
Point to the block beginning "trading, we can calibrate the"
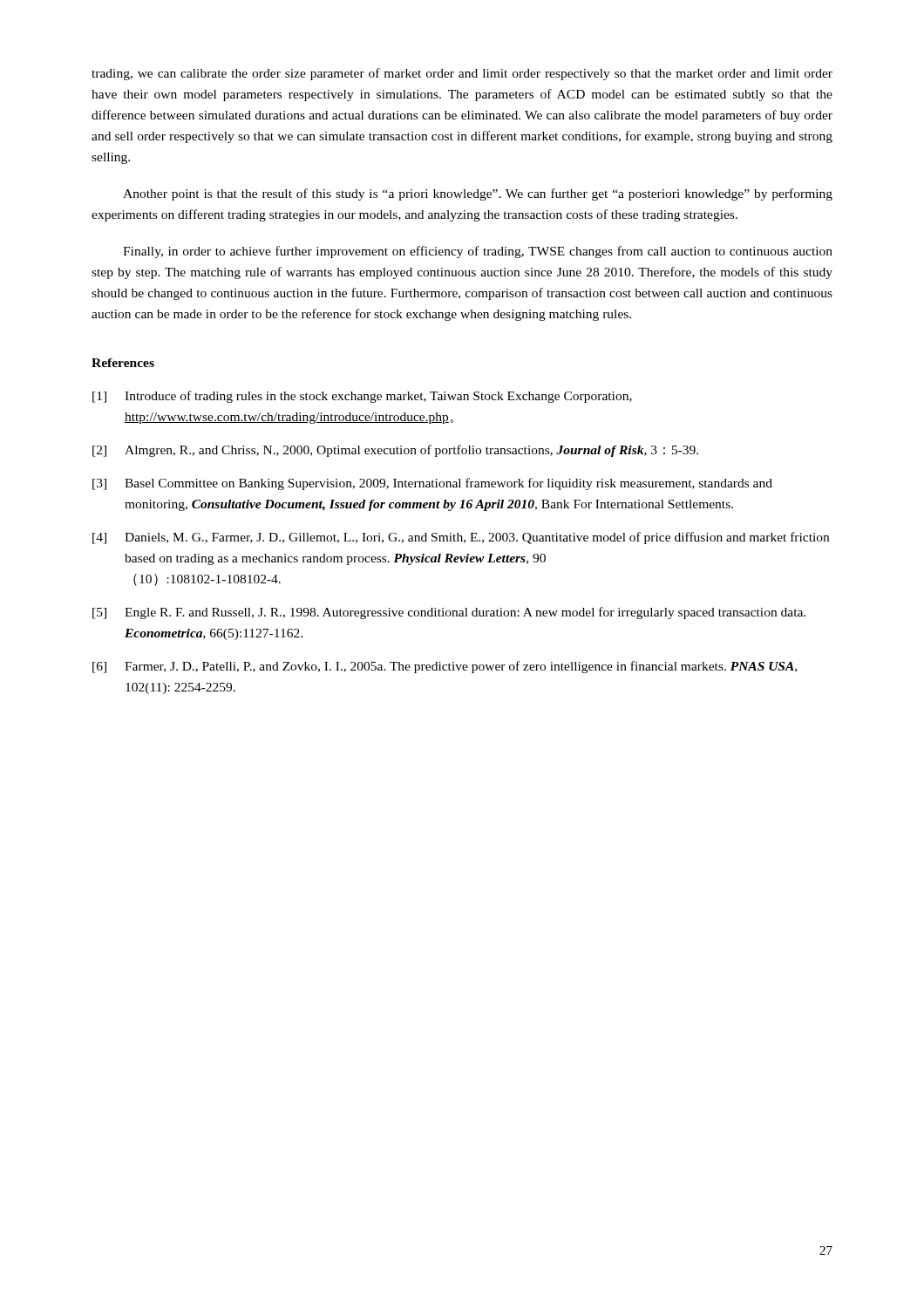click(x=462, y=115)
